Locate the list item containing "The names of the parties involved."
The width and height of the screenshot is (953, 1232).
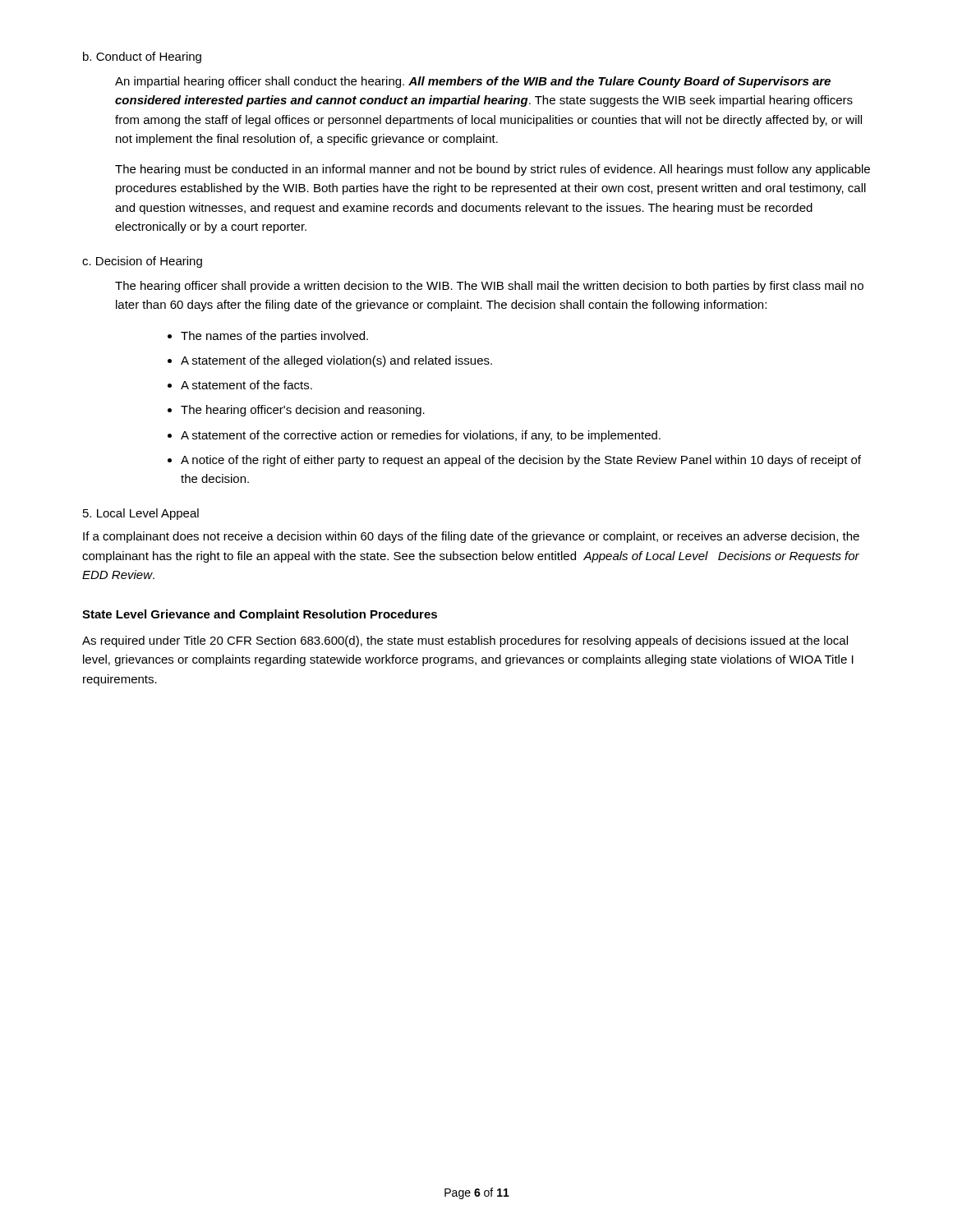coord(275,335)
